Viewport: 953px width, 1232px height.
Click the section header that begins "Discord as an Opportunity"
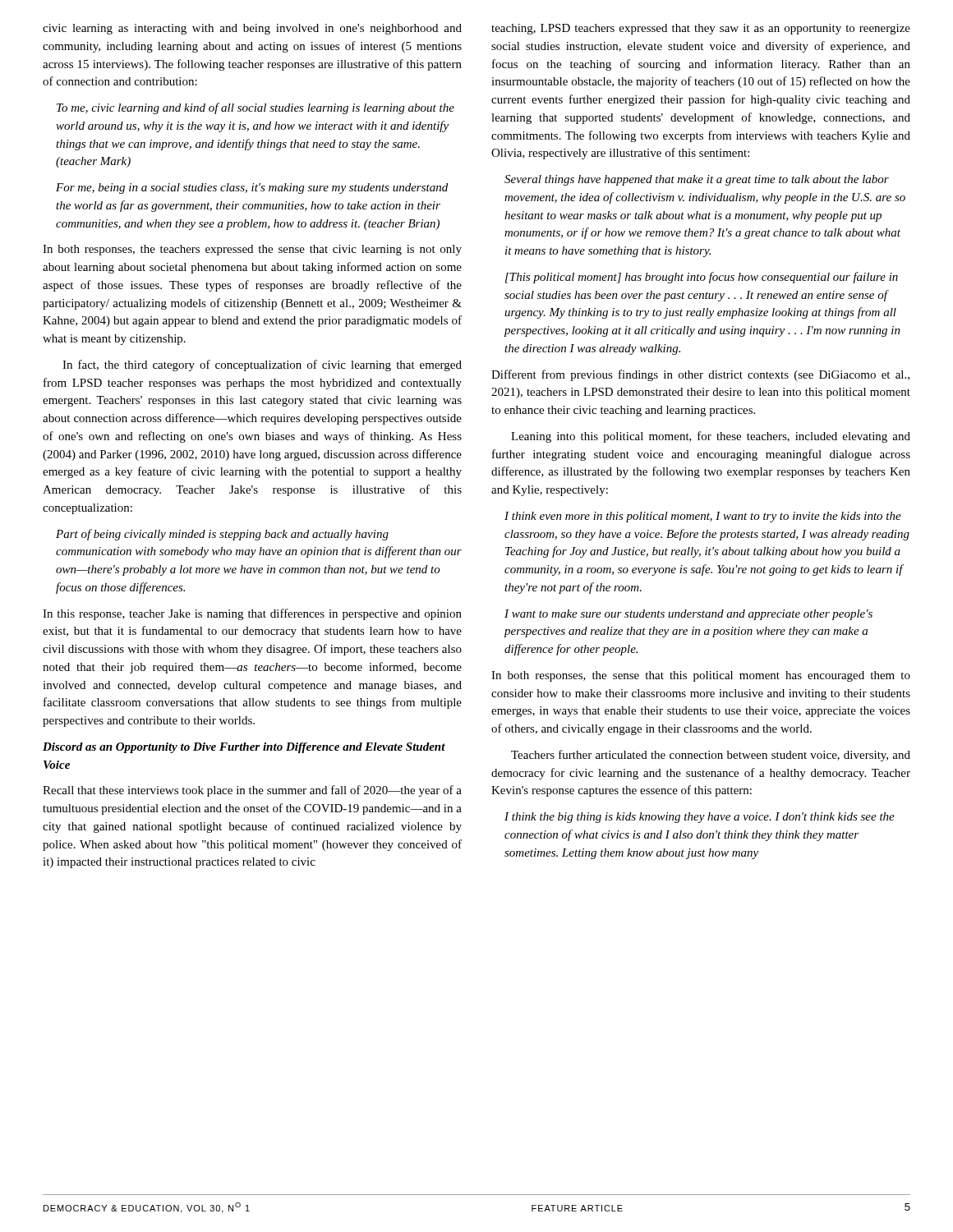252,756
